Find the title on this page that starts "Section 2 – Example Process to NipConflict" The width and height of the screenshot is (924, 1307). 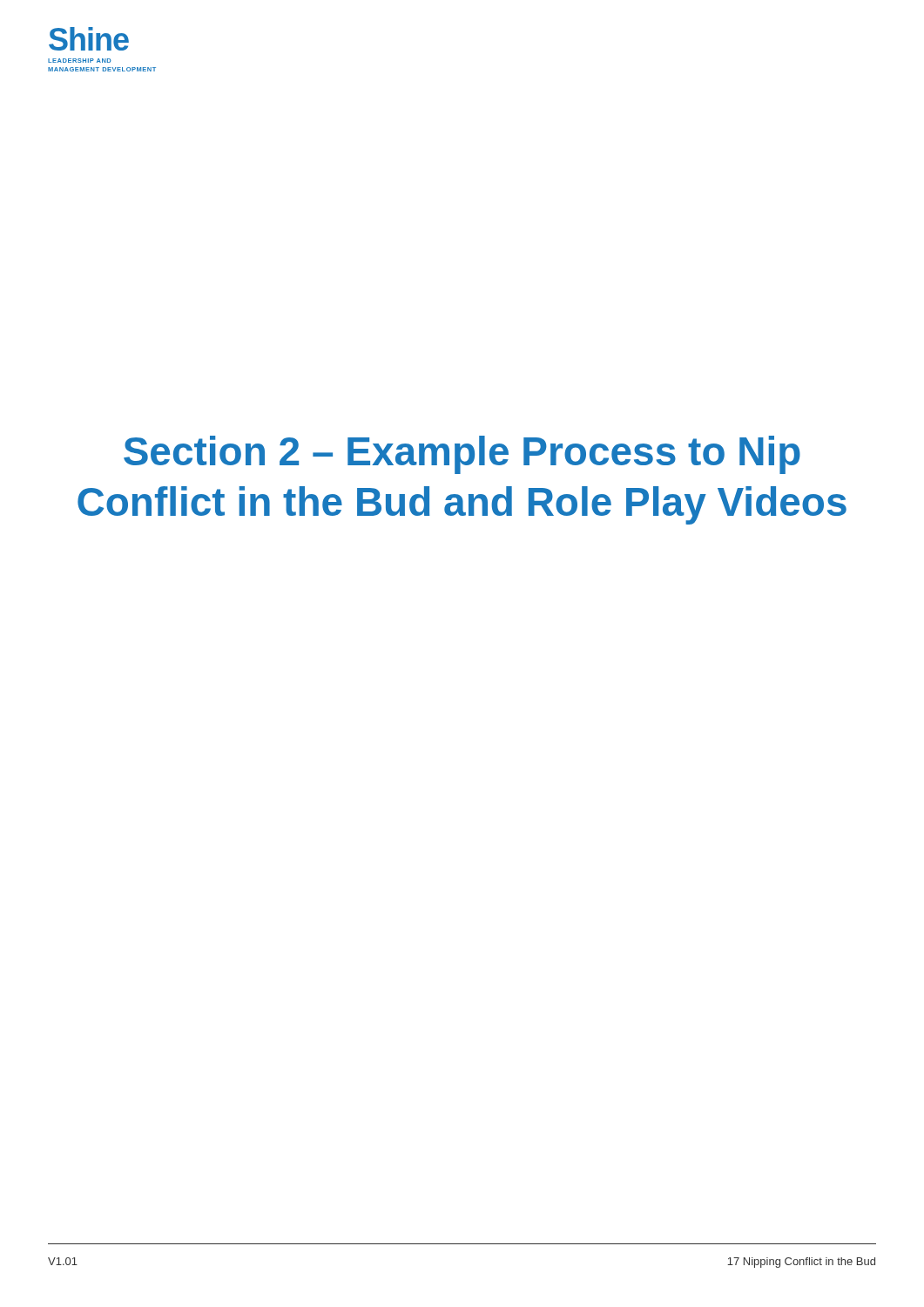click(x=462, y=476)
